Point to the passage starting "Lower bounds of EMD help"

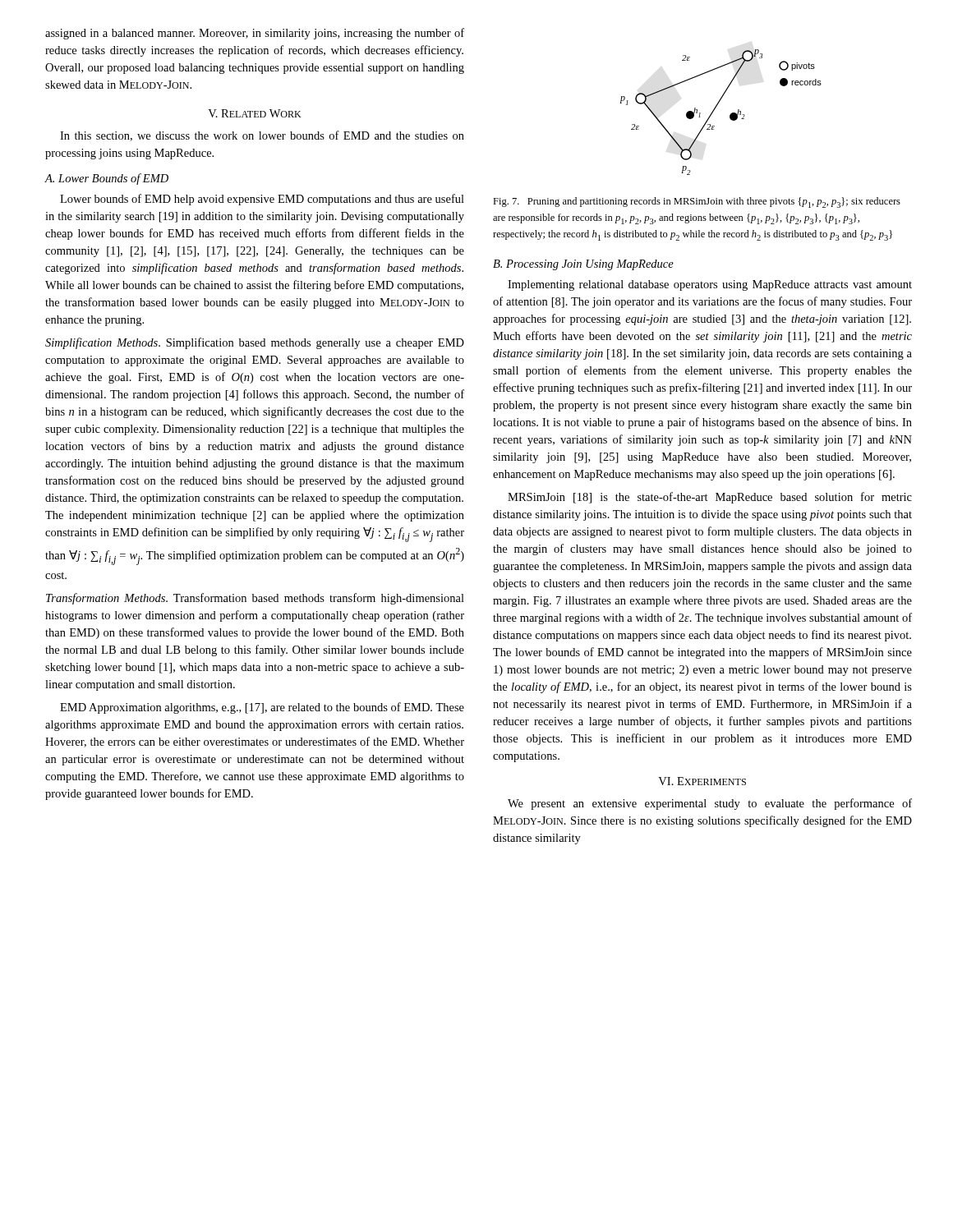255,497
